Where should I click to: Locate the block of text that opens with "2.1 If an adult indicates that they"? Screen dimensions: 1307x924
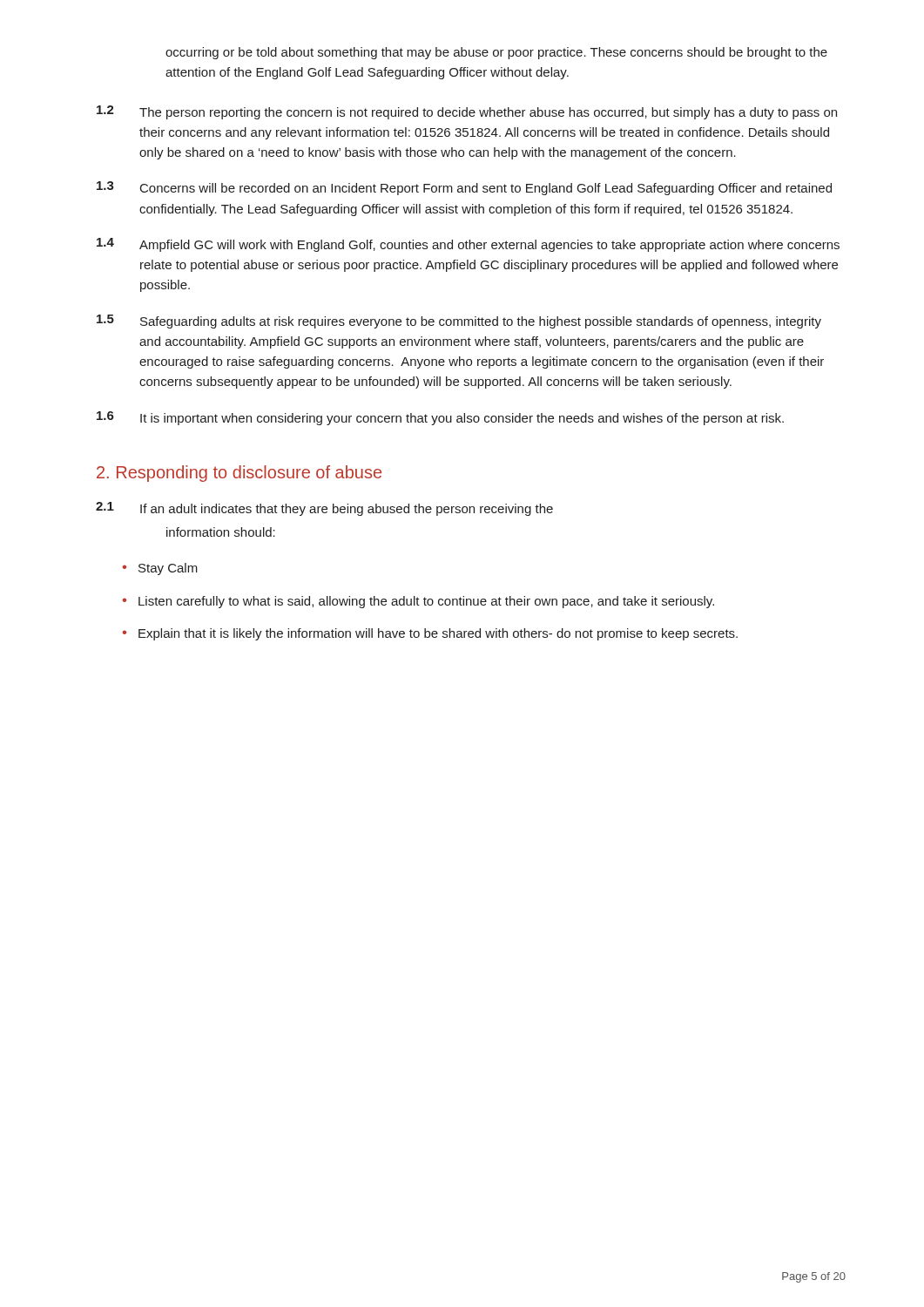coord(471,508)
